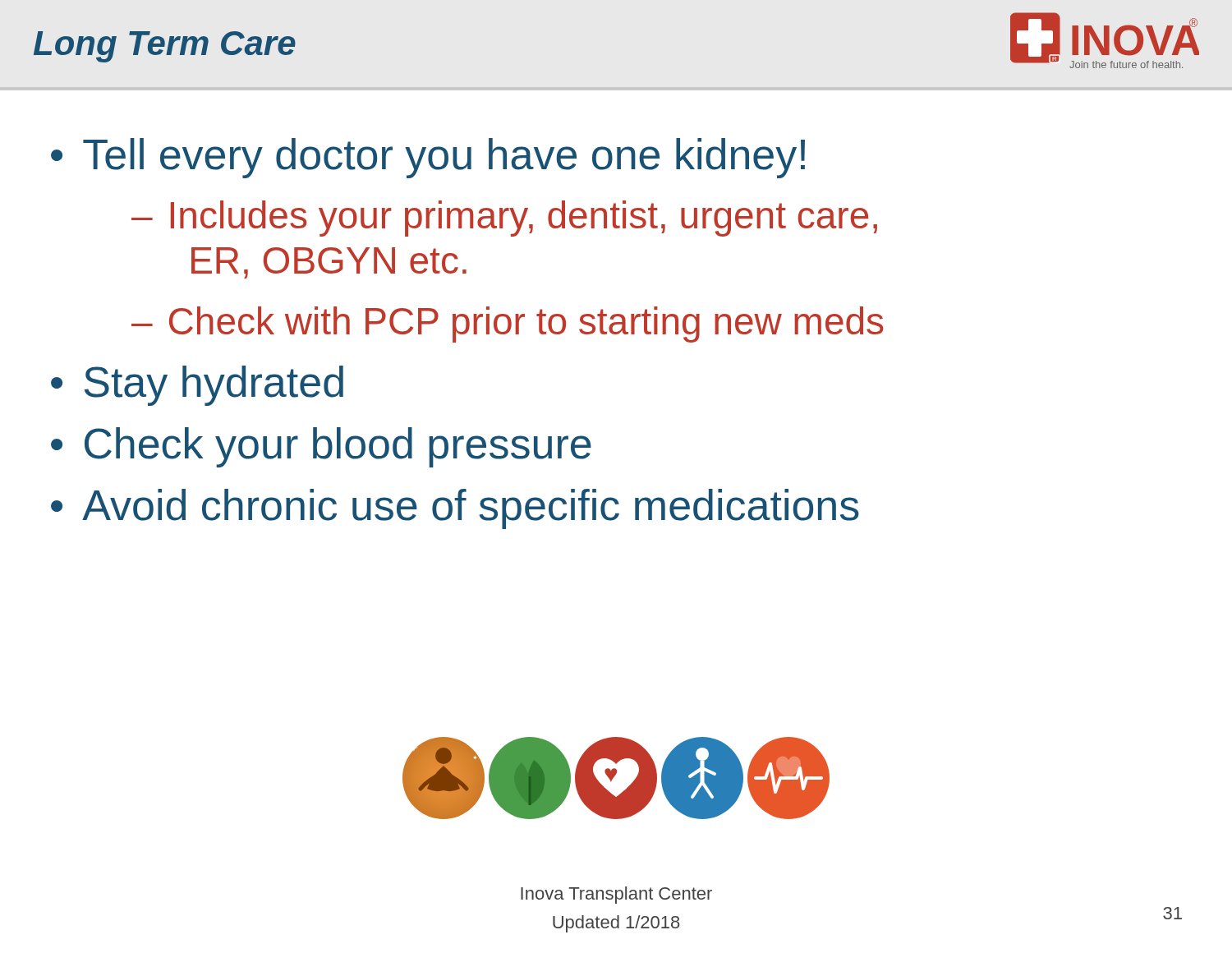This screenshot has width=1232, height=953.
Task: Click the passage that begins "– Check with PCP"
Action: click(x=508, y=321)
